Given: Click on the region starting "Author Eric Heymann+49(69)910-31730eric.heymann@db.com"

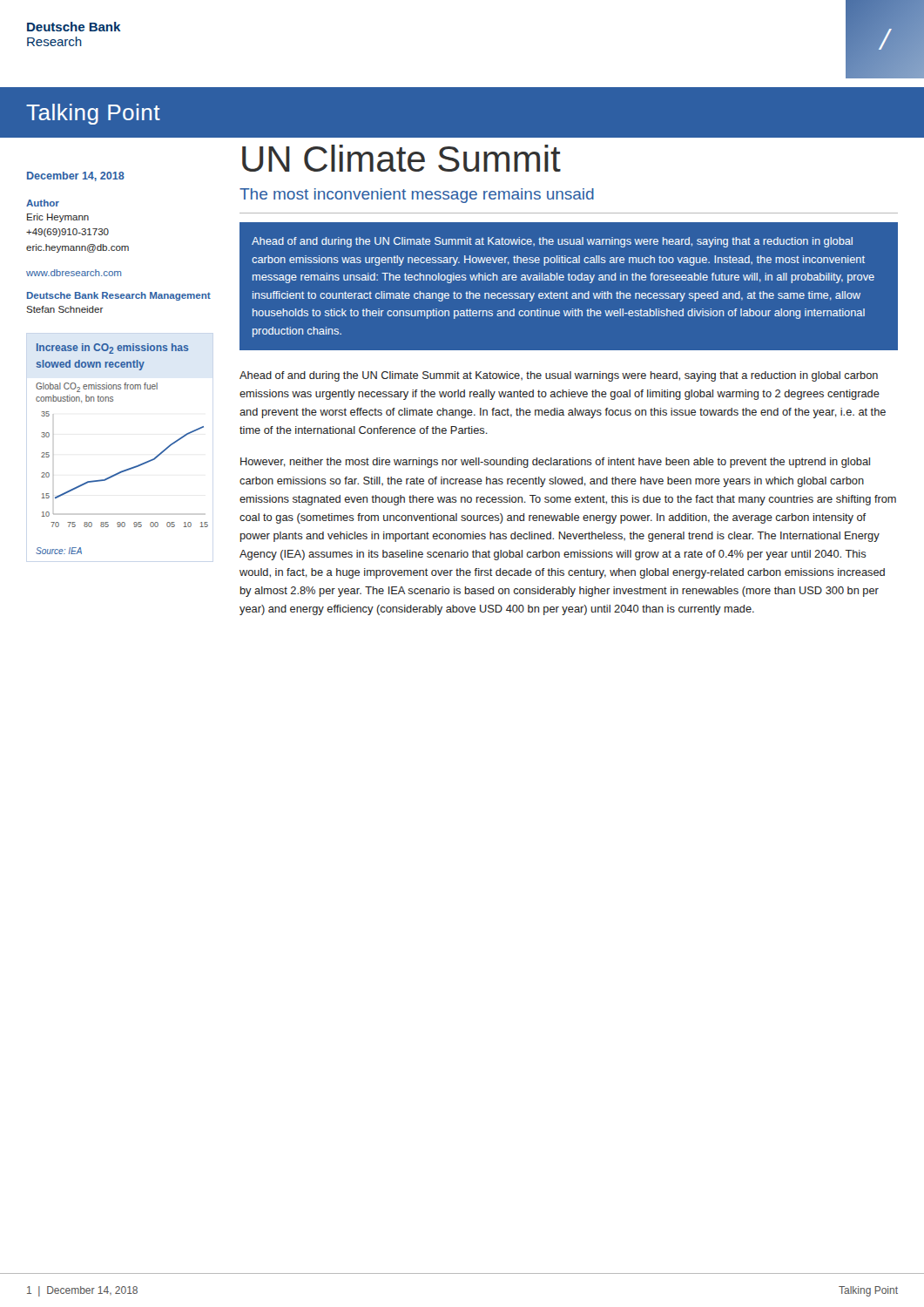Looking at the screenshot, I should click(43, 203).
